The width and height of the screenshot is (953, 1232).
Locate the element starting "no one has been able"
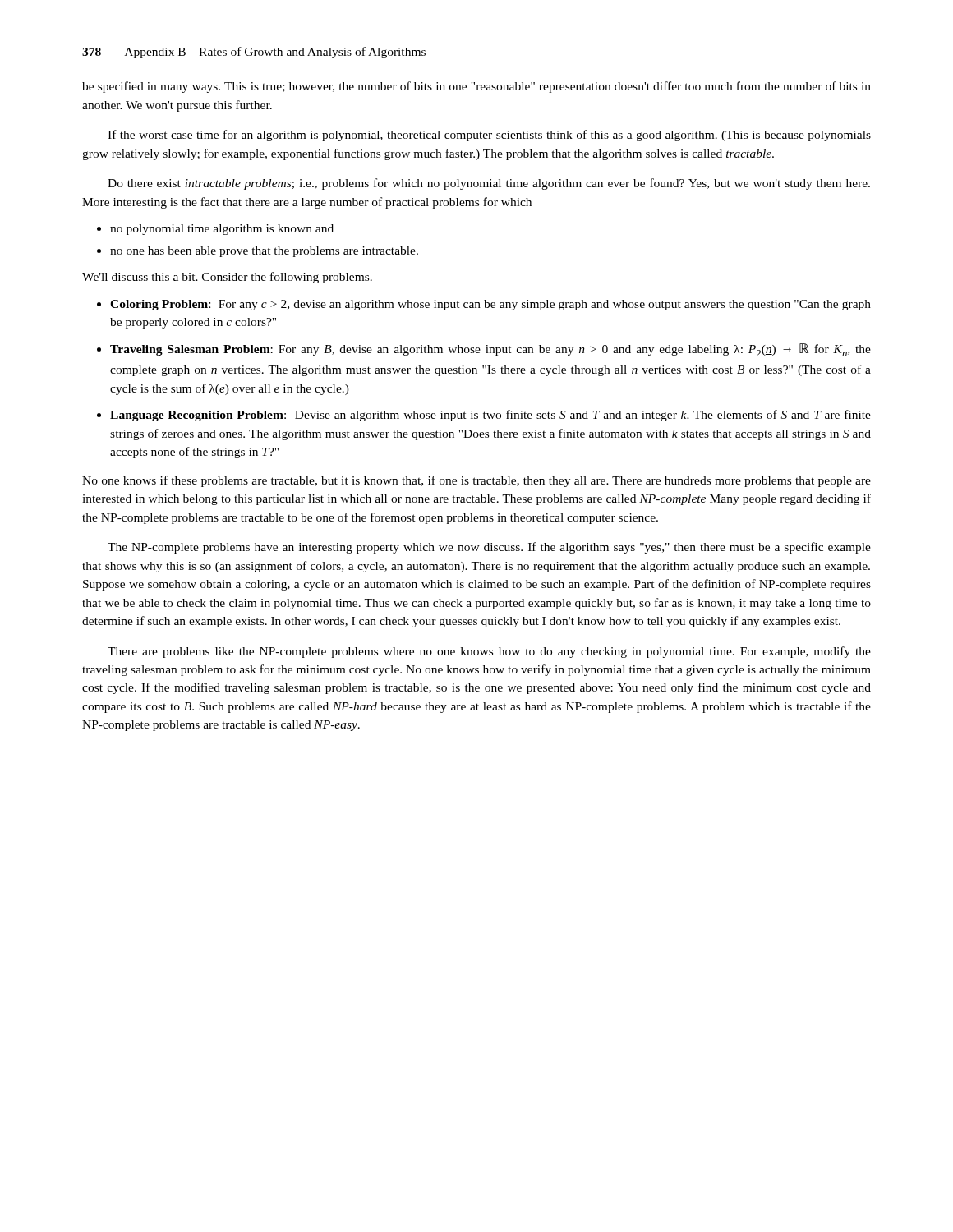pyautogui.click(x=265, y=250)
